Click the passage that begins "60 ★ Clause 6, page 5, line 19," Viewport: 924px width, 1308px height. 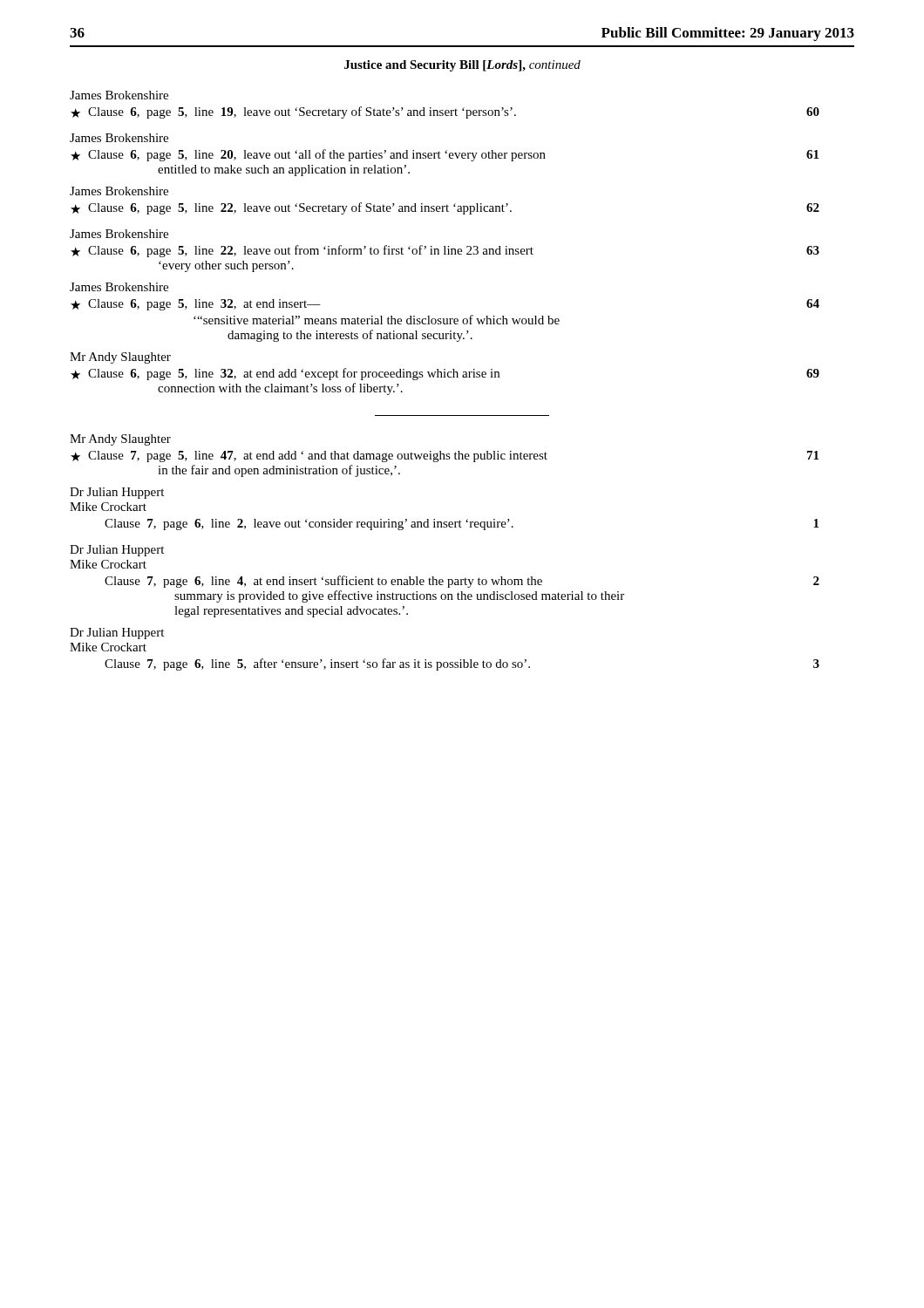445,113
